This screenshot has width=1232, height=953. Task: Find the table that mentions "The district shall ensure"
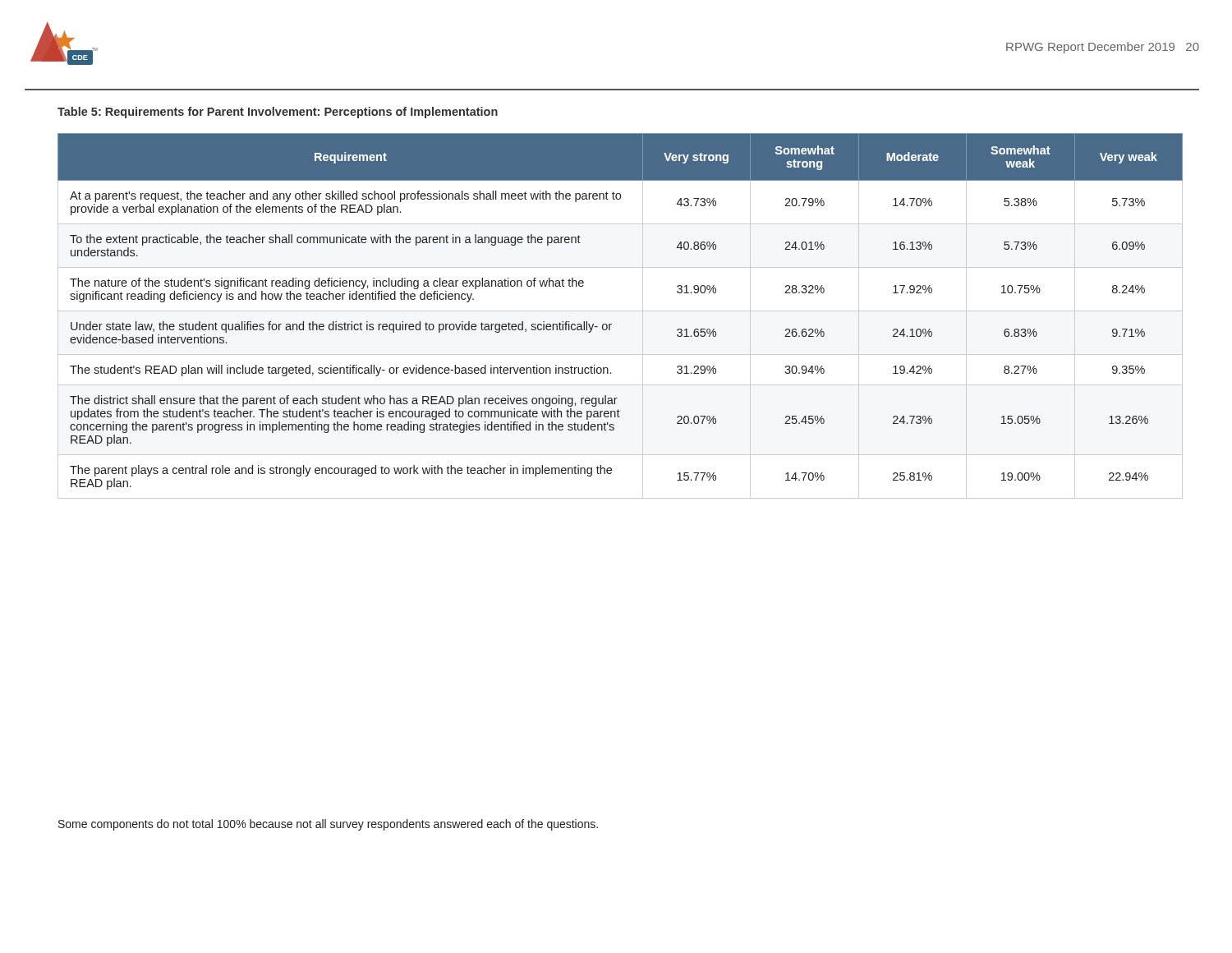click(x=620, y=316)
